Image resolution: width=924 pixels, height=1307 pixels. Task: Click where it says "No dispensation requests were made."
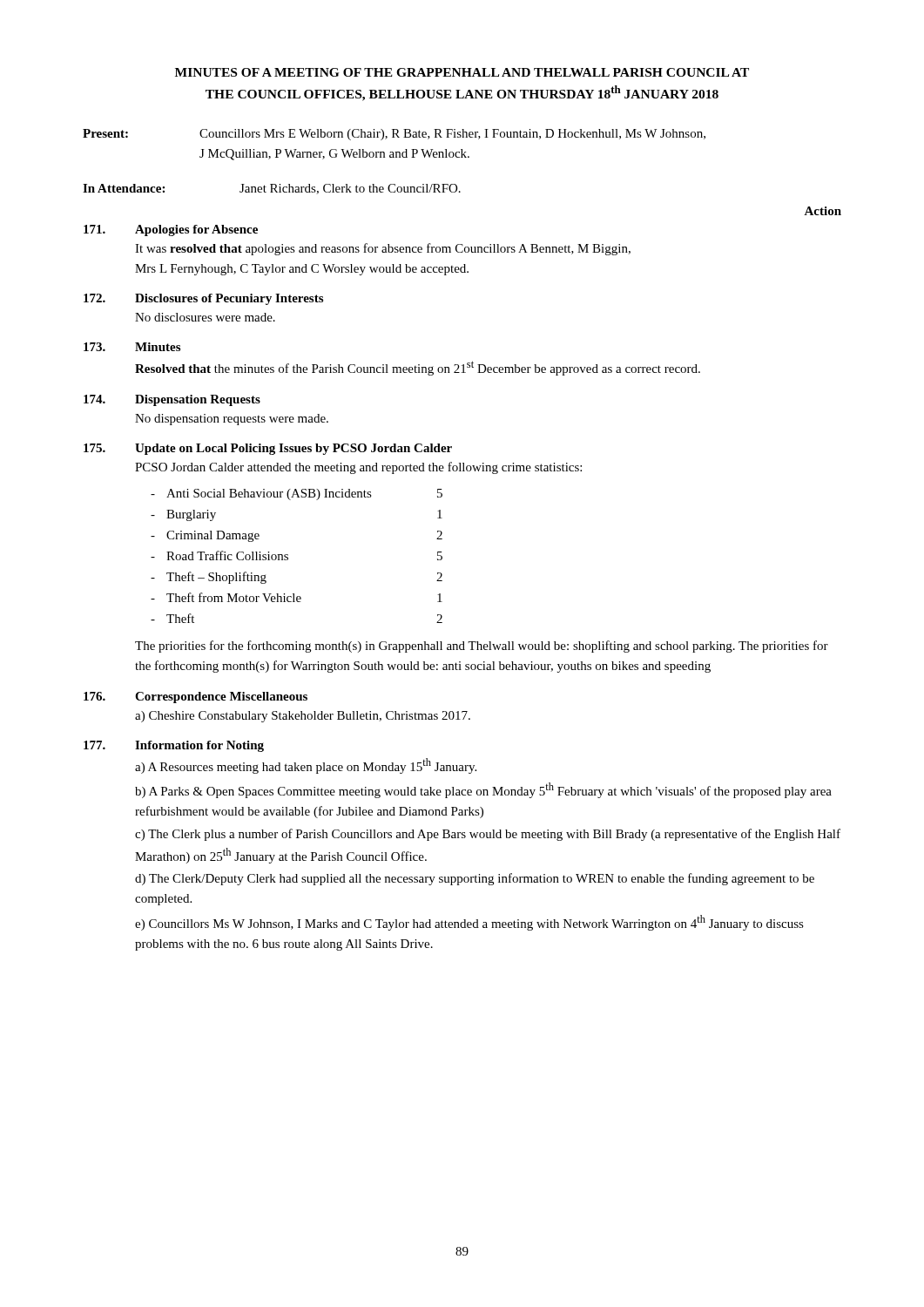[232, 418]
